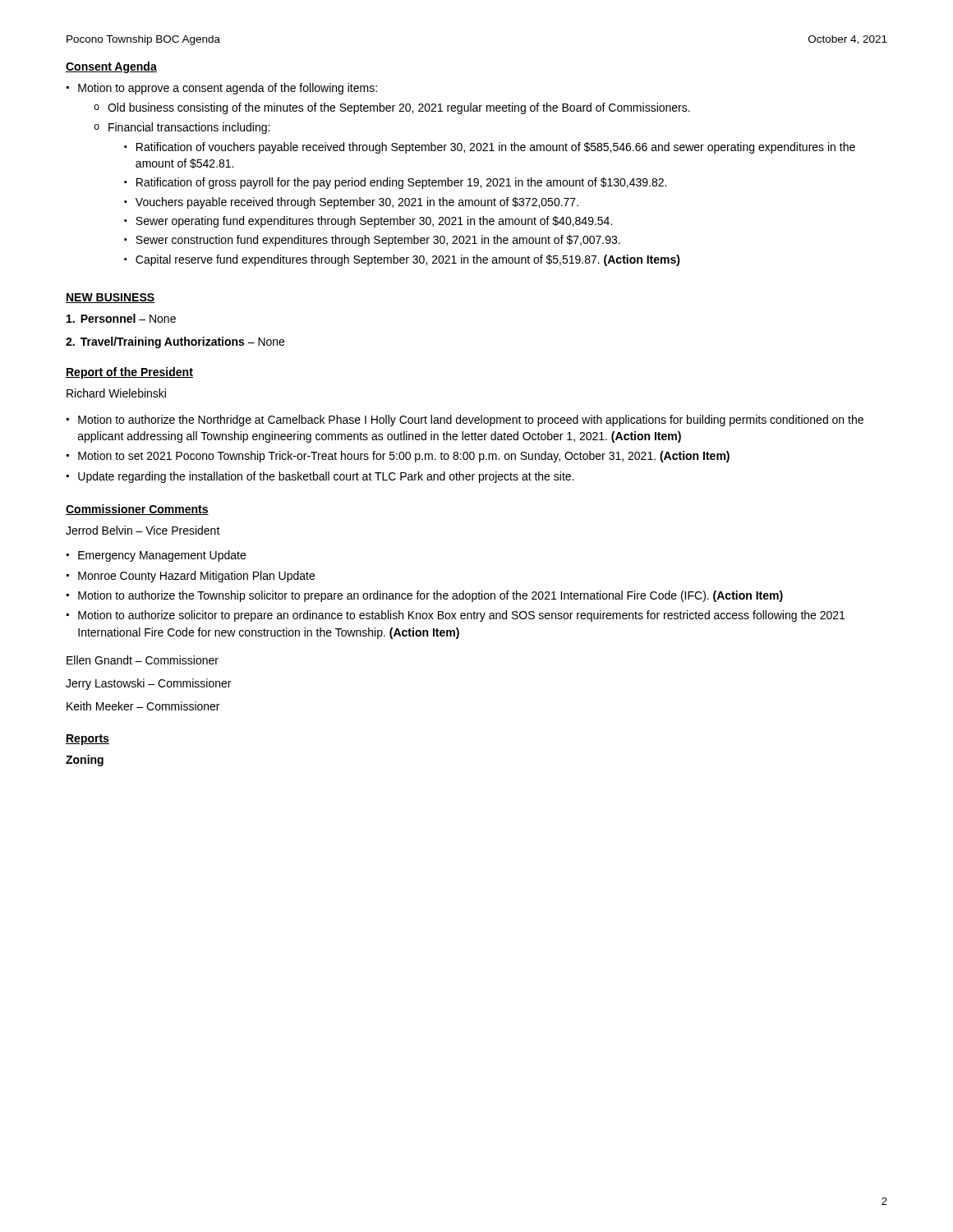Click on the passage starting "Motion to authorize the Township solicitor"

482,596
